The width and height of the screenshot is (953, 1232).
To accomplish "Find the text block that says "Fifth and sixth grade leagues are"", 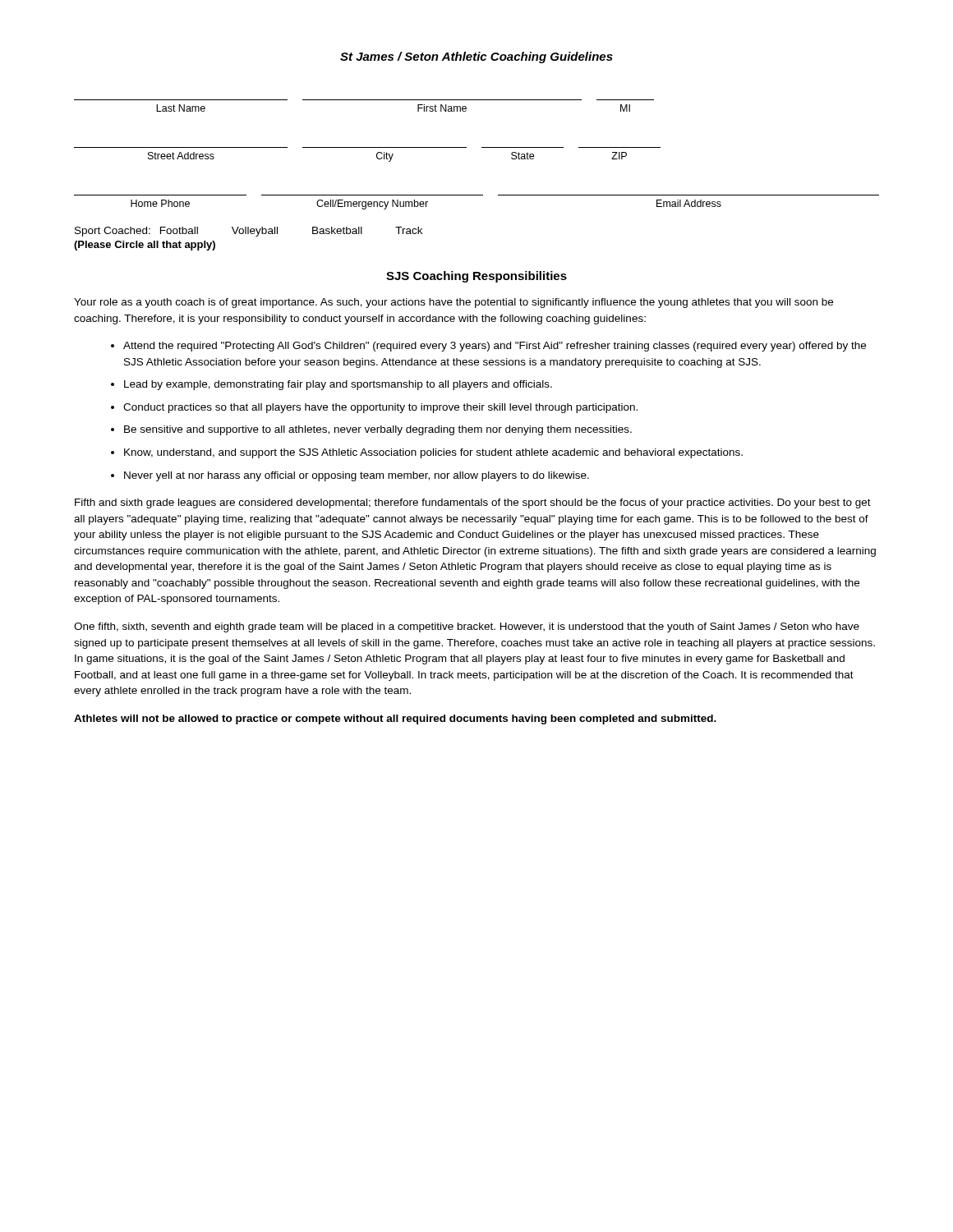I will click(475, 551).
